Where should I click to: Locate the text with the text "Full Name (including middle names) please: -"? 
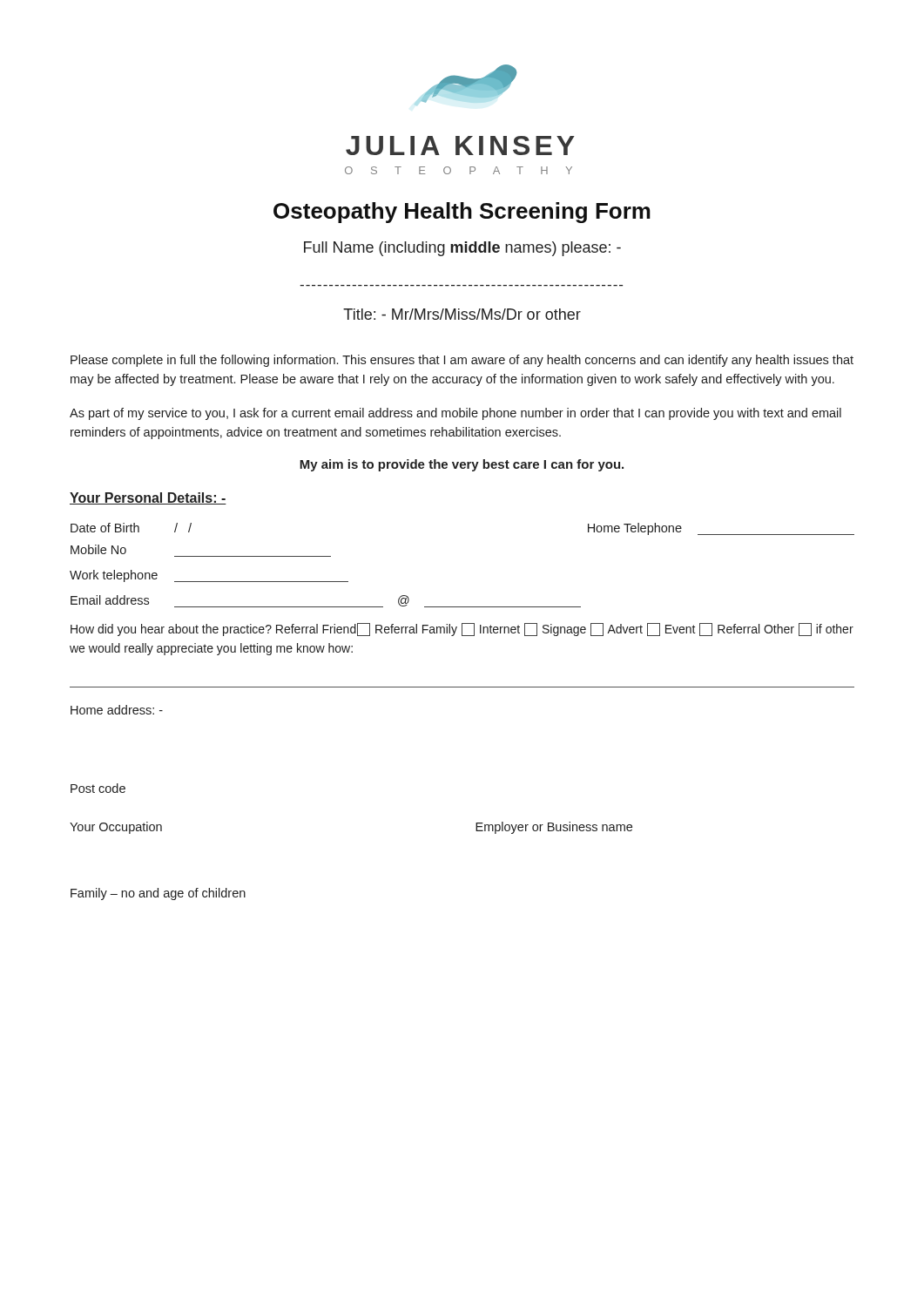(462, 247)
